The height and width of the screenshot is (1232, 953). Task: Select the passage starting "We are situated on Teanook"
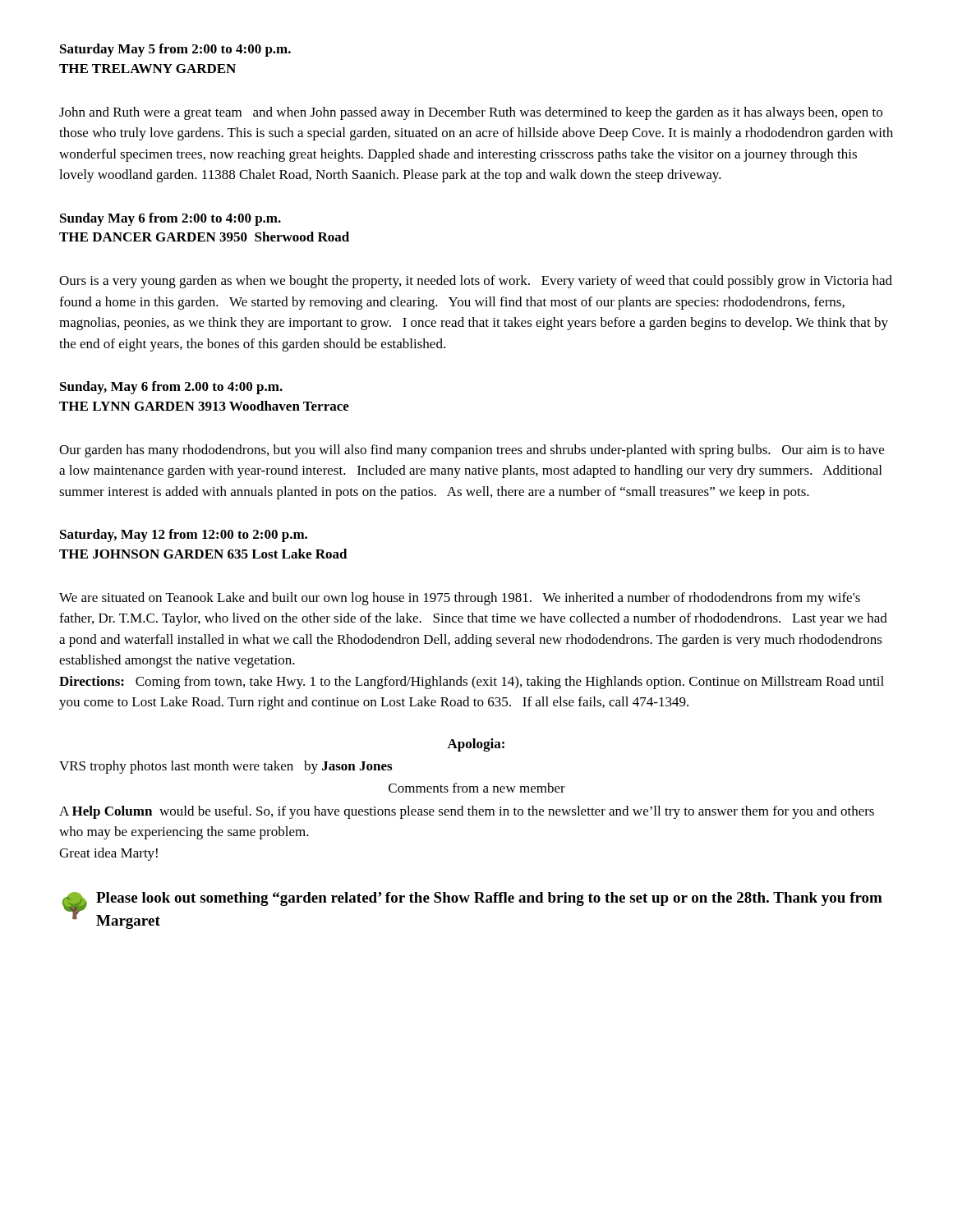473,650
